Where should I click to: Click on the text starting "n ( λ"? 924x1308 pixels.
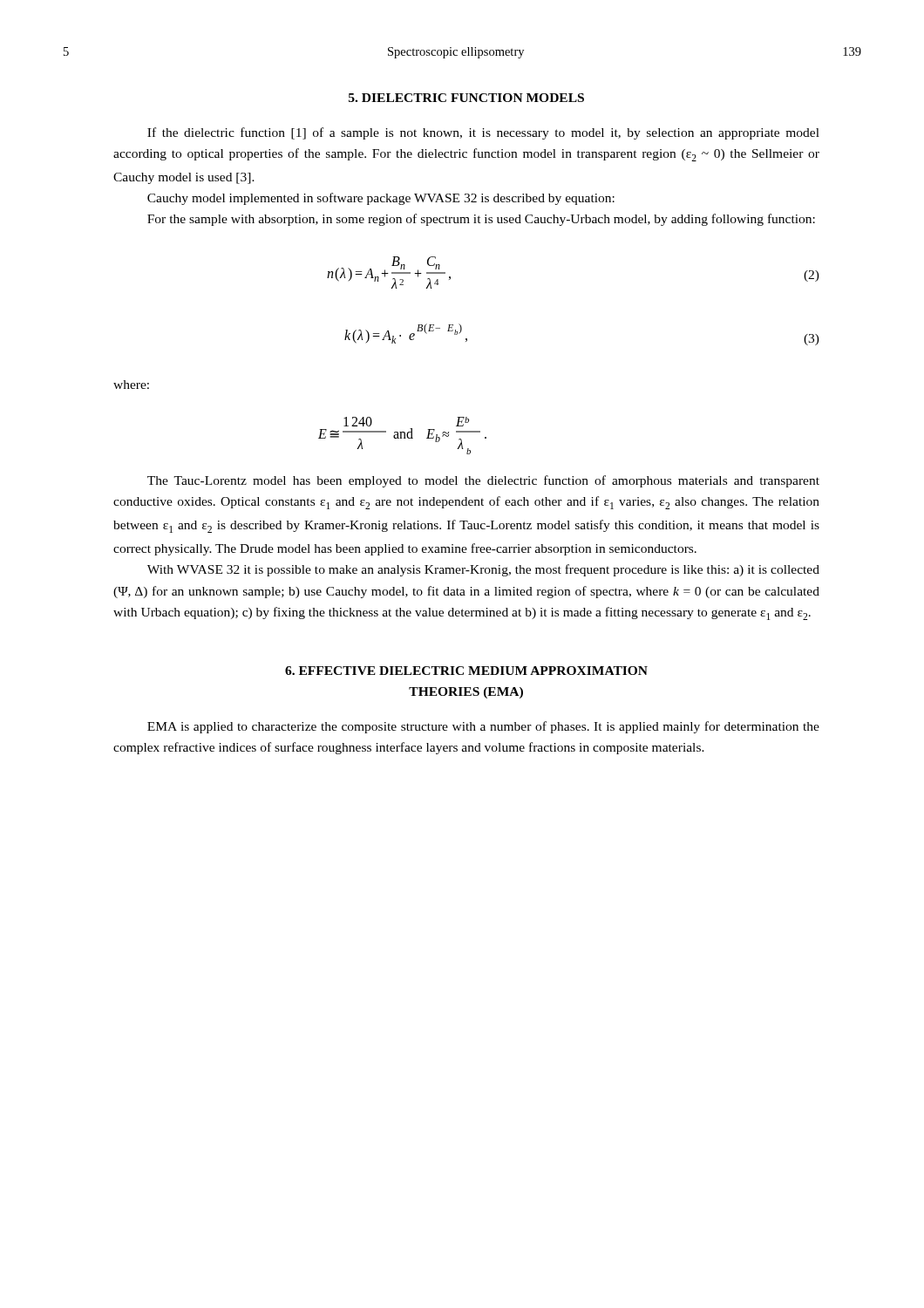(x=401, y=272)
